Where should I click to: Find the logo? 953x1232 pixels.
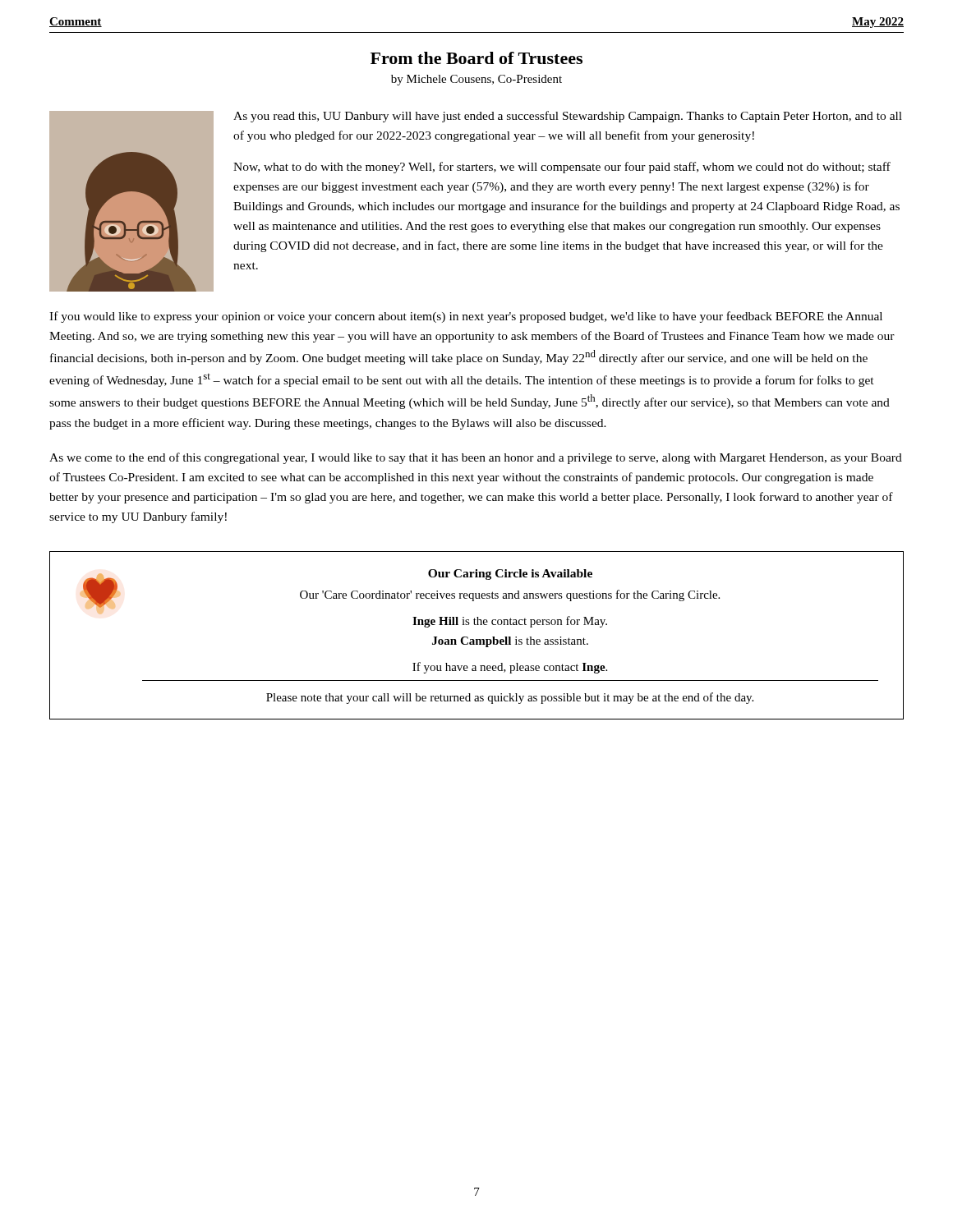100,595
